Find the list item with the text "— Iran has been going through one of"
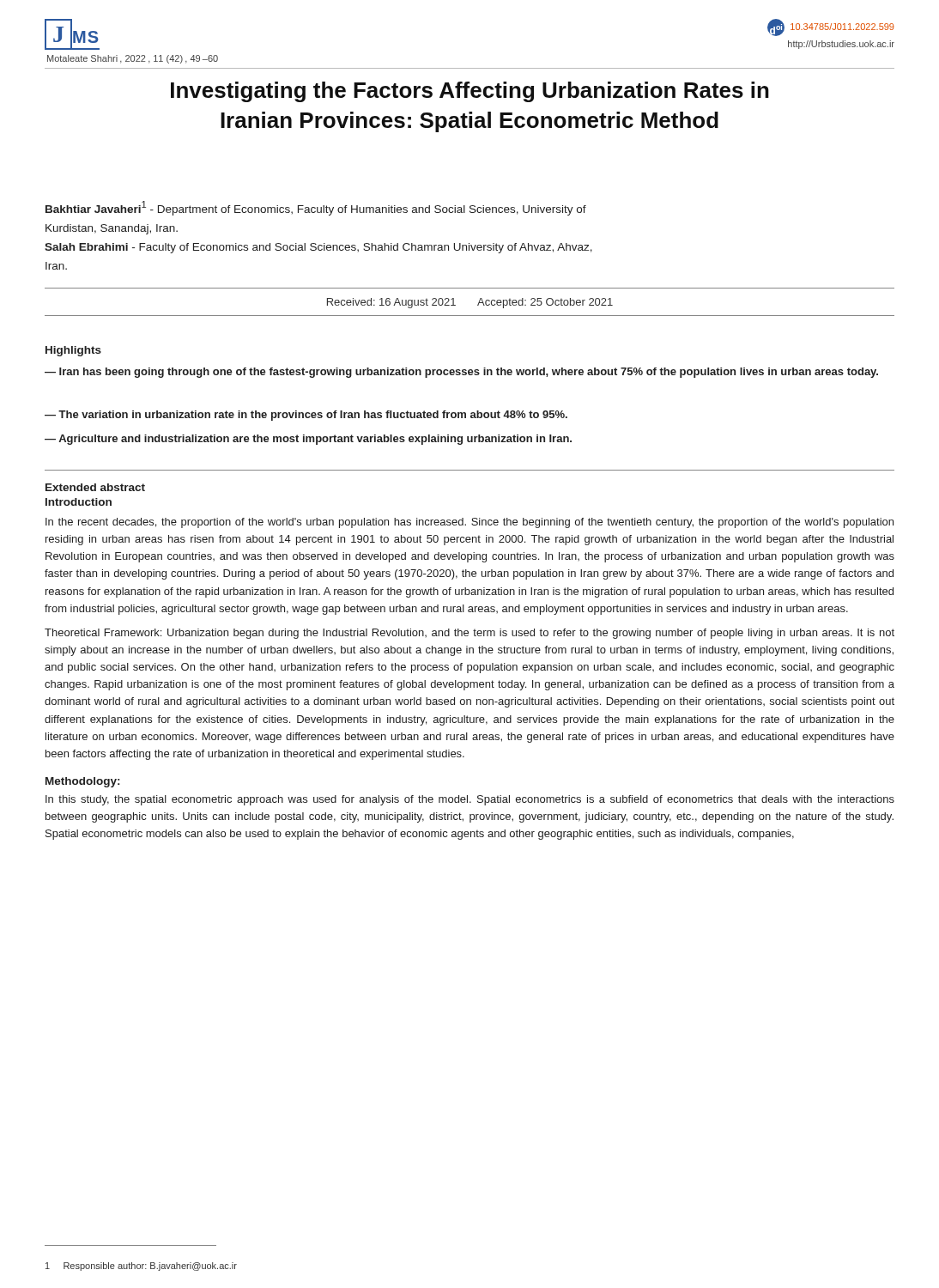Screen dimensions: 1288x939 (x=462, y=371)
